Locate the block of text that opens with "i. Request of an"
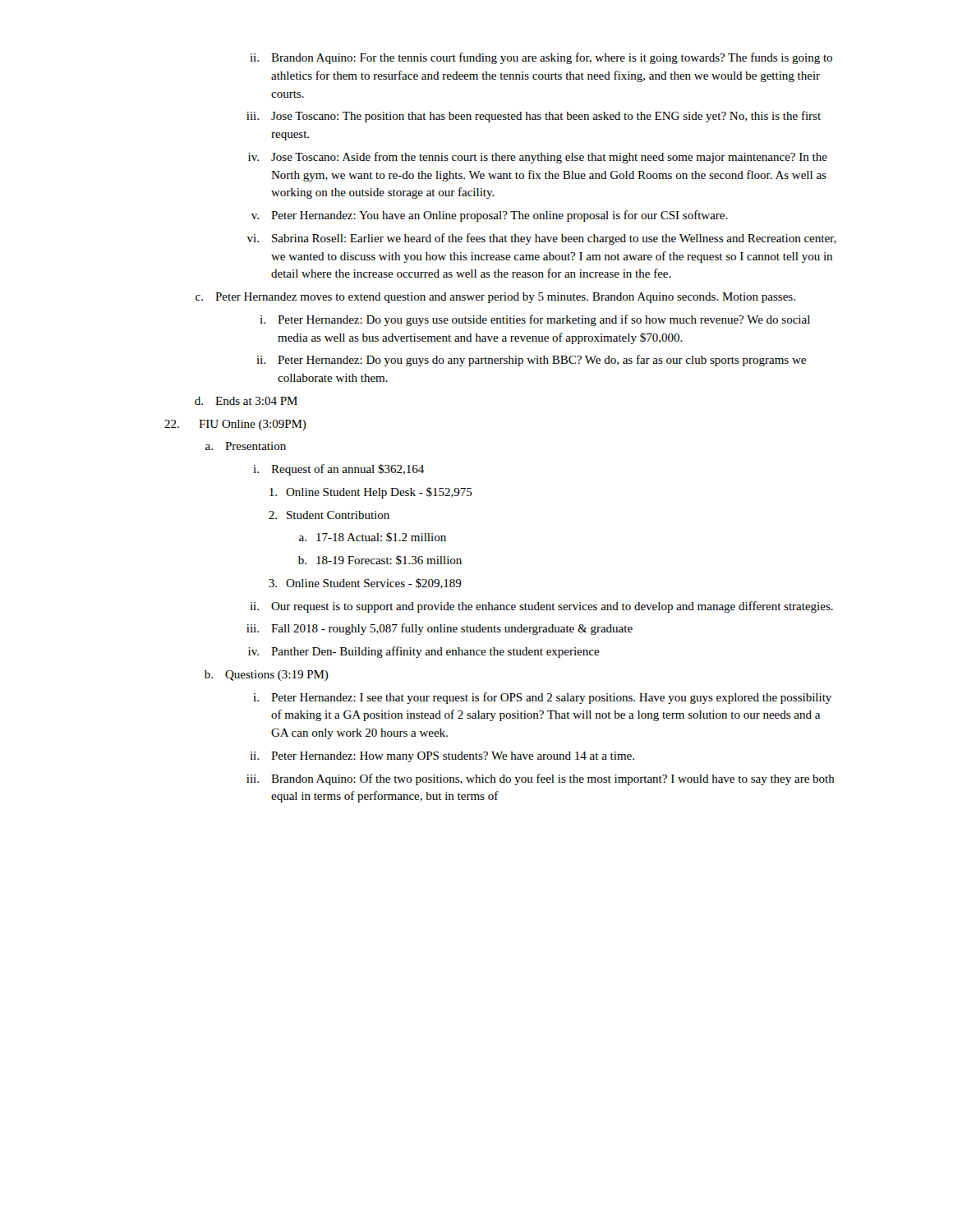The image size is (953, 1232). point(338,470)
